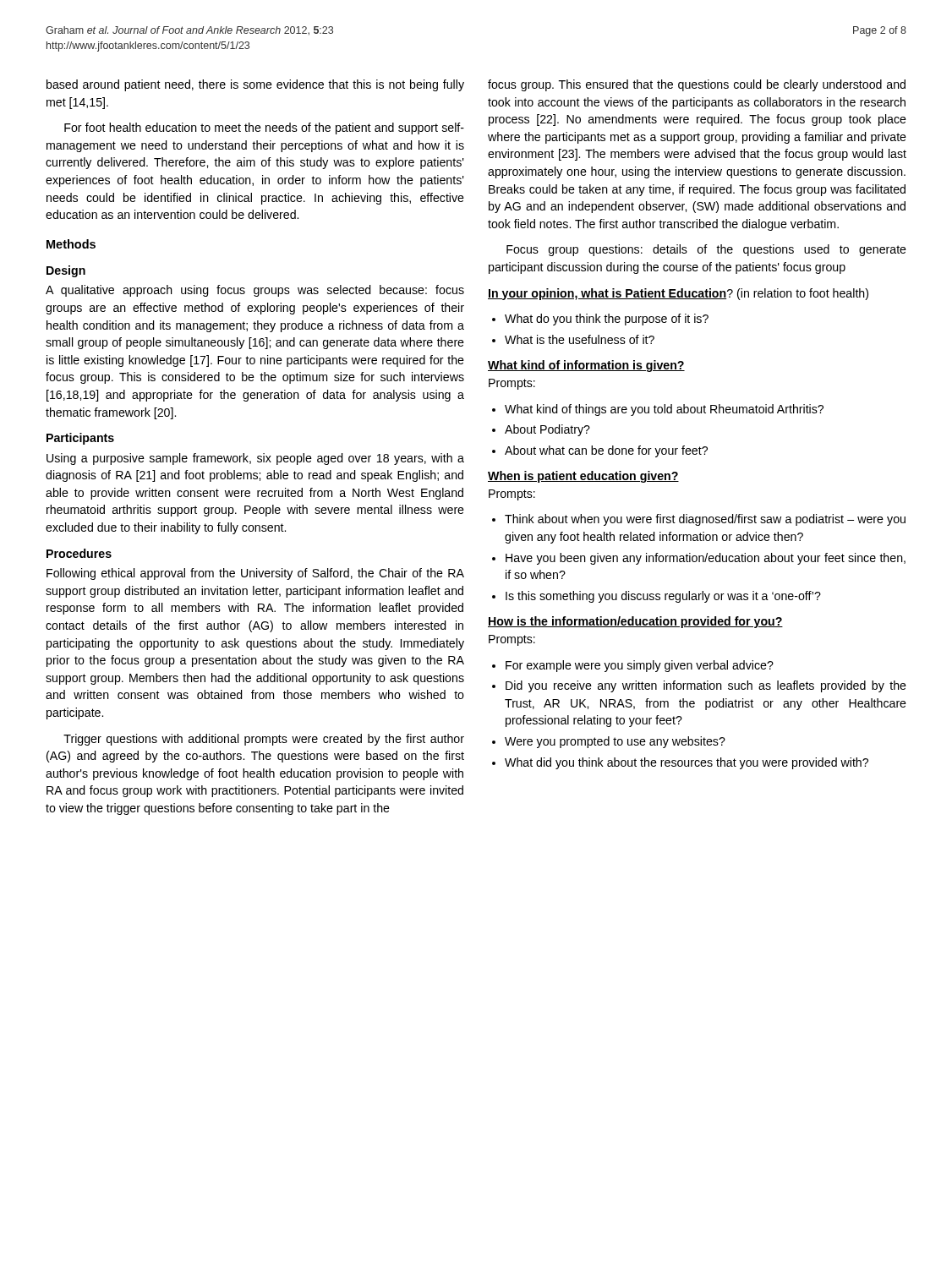Point to the text block starting "Using a purposive sample framework, six"
This screenshot has height=1268, width=952.
[x=255, y=493]
